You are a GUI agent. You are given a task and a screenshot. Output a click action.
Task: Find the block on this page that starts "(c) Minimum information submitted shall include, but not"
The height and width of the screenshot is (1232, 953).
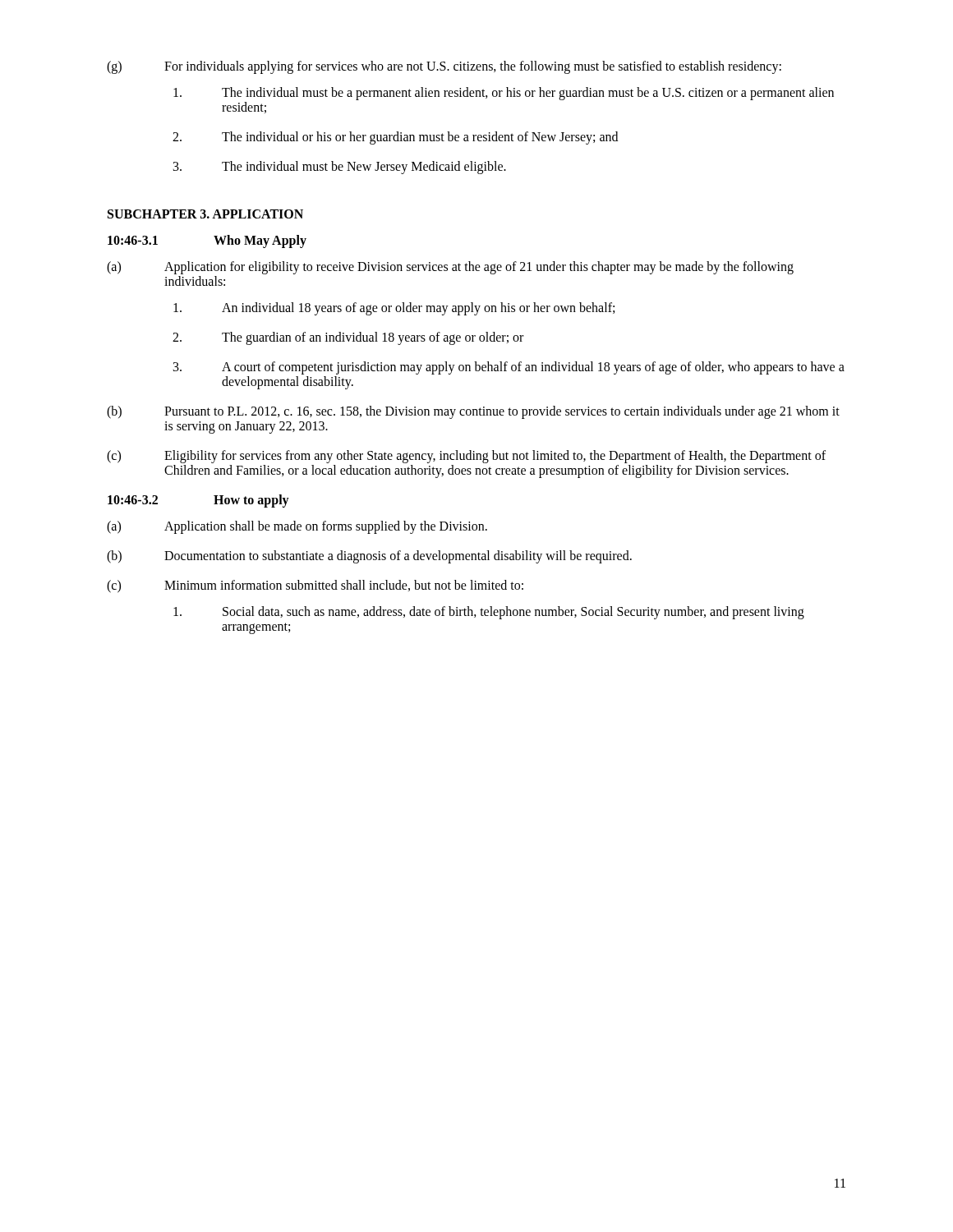coord(476,586)
